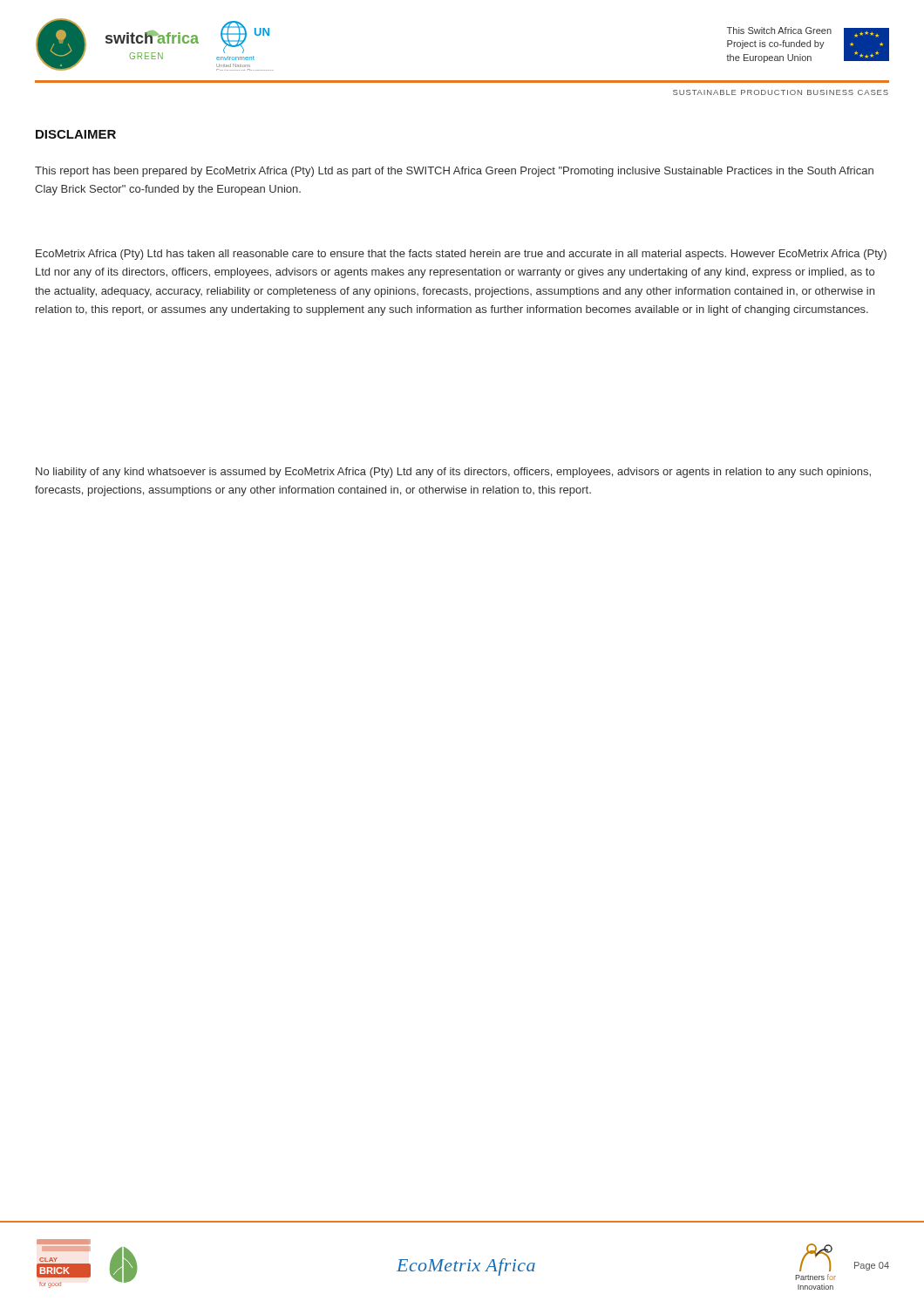Where is the passage that starts "No liability of any"?
The image size is (924, 1308).
click(x=462, y=481)
